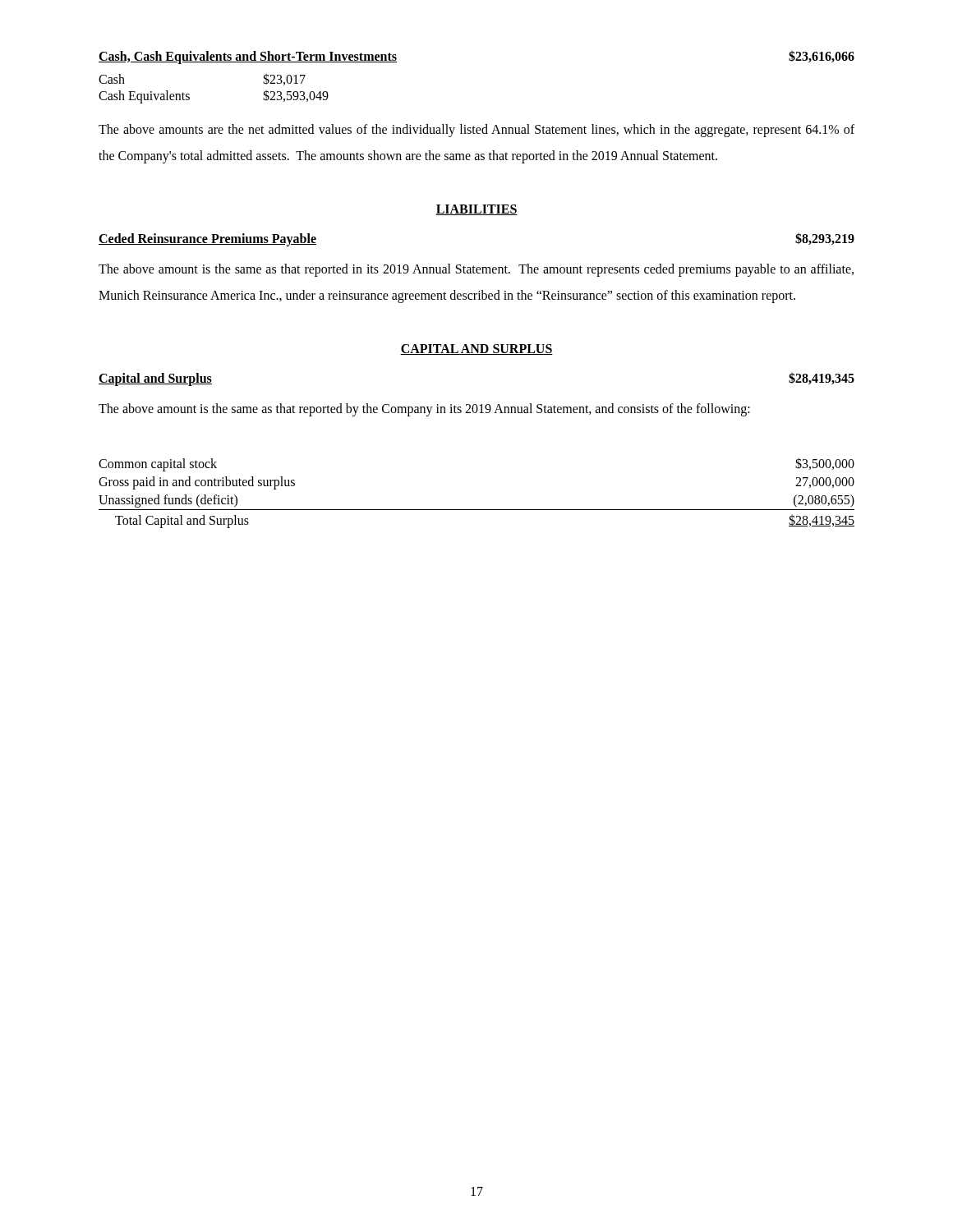
Task: Click on the text with the text "Cash $23,017 Cash Equivalents $23,593,049"
Action: pyautogui.click(x=116, y=80)
